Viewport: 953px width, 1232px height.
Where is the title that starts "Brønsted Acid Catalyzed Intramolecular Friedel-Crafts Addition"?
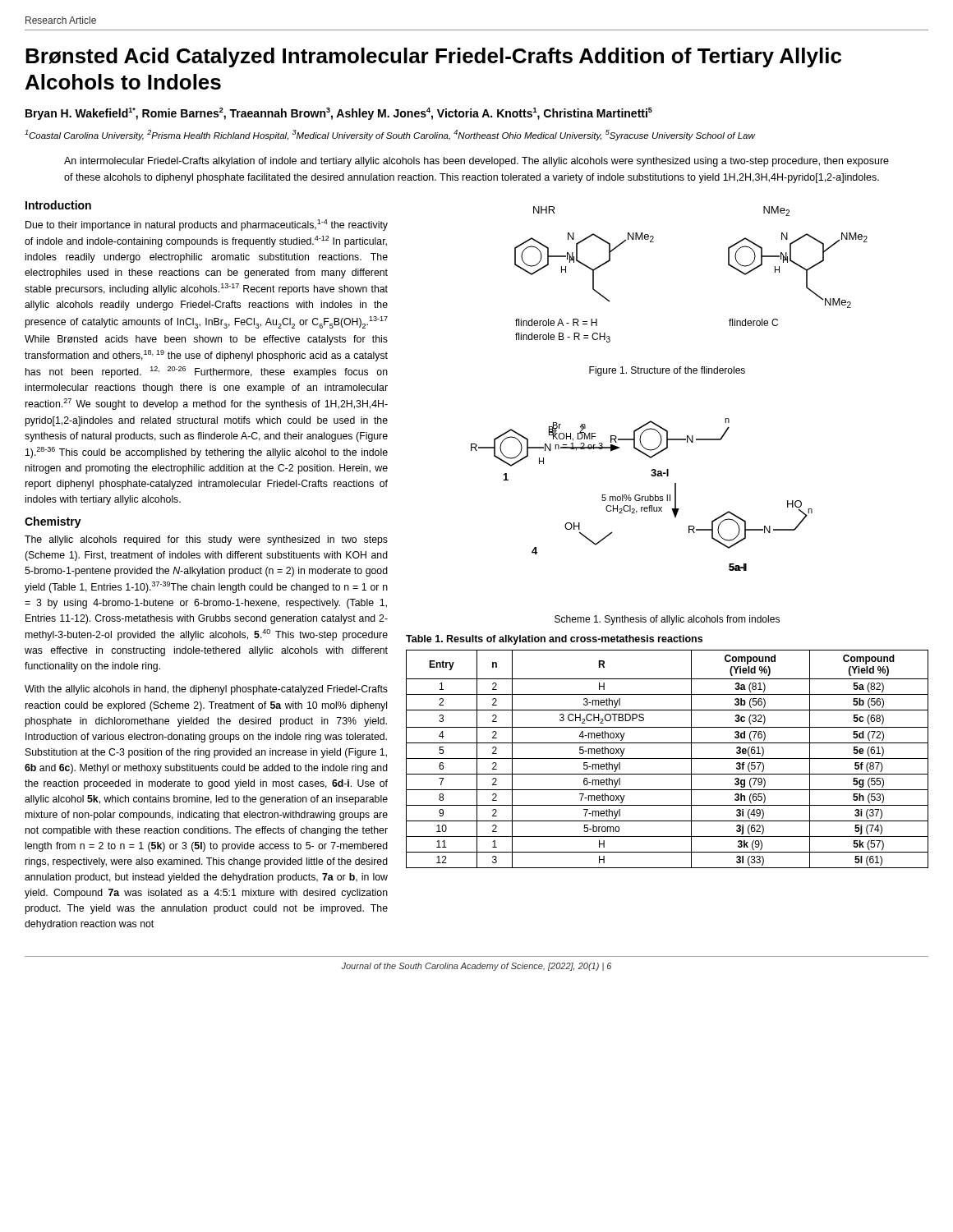433,69
